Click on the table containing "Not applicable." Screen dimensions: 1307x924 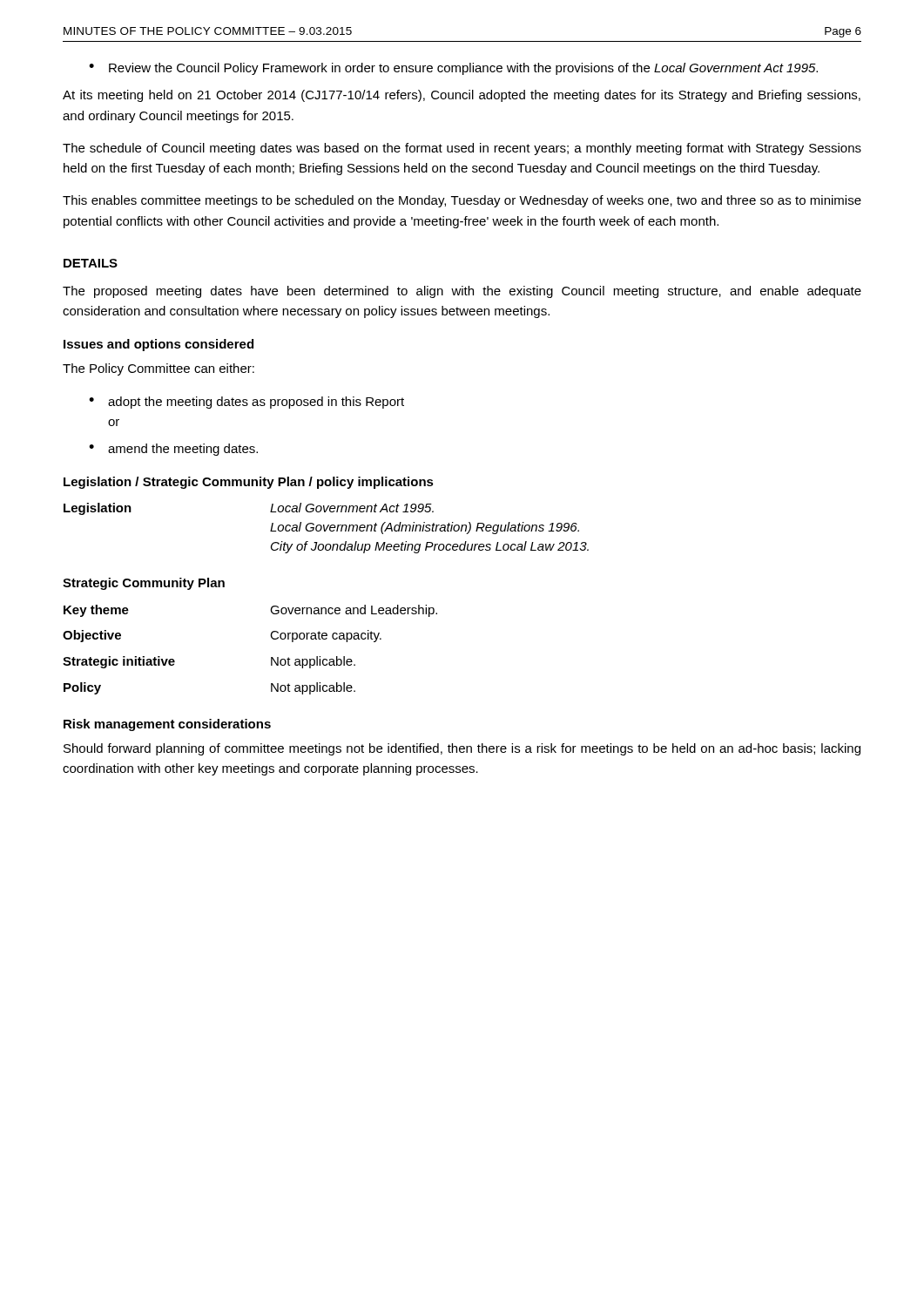click(x=462, y=648)
